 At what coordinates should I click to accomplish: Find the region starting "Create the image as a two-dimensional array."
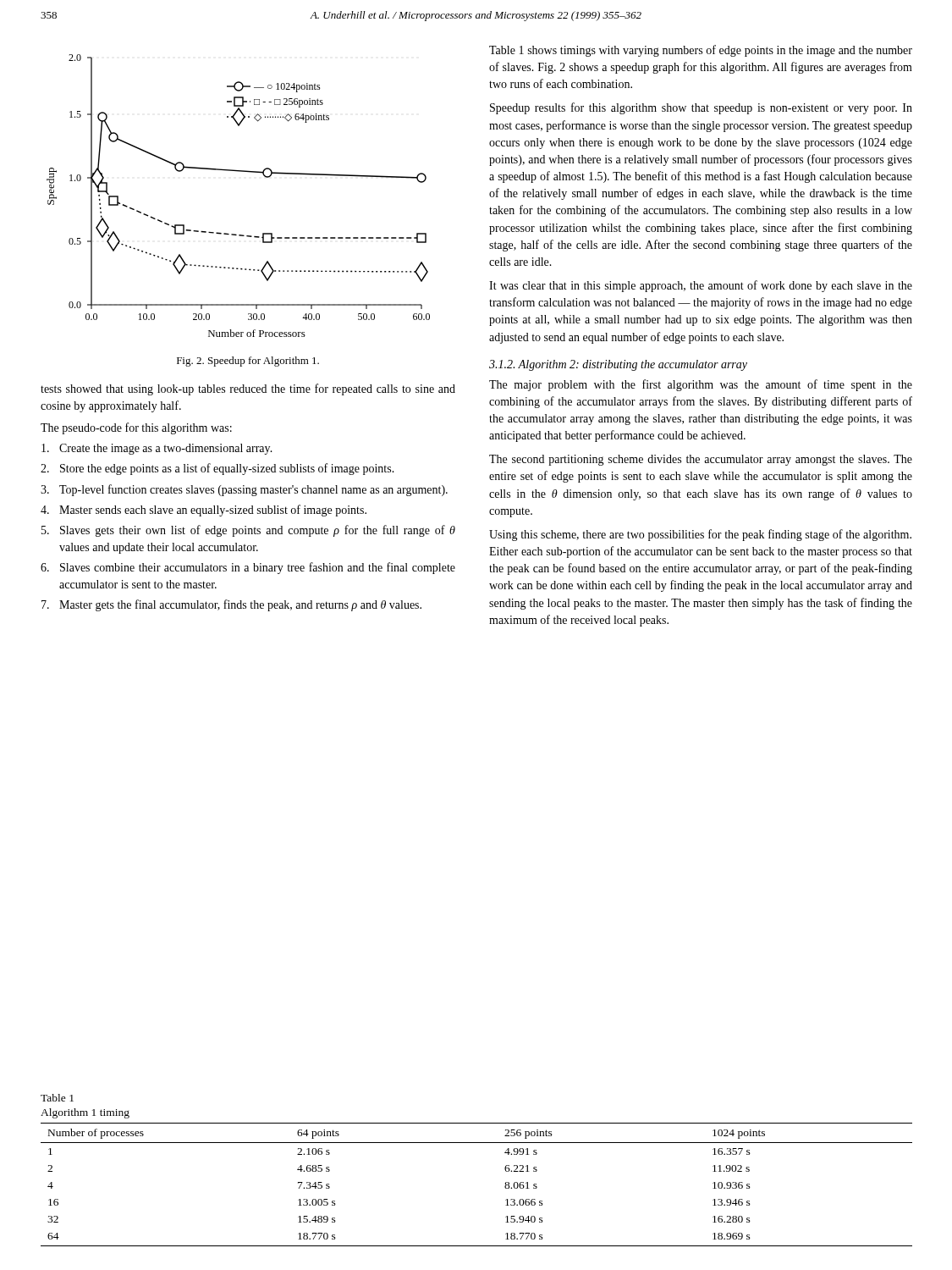157,449
